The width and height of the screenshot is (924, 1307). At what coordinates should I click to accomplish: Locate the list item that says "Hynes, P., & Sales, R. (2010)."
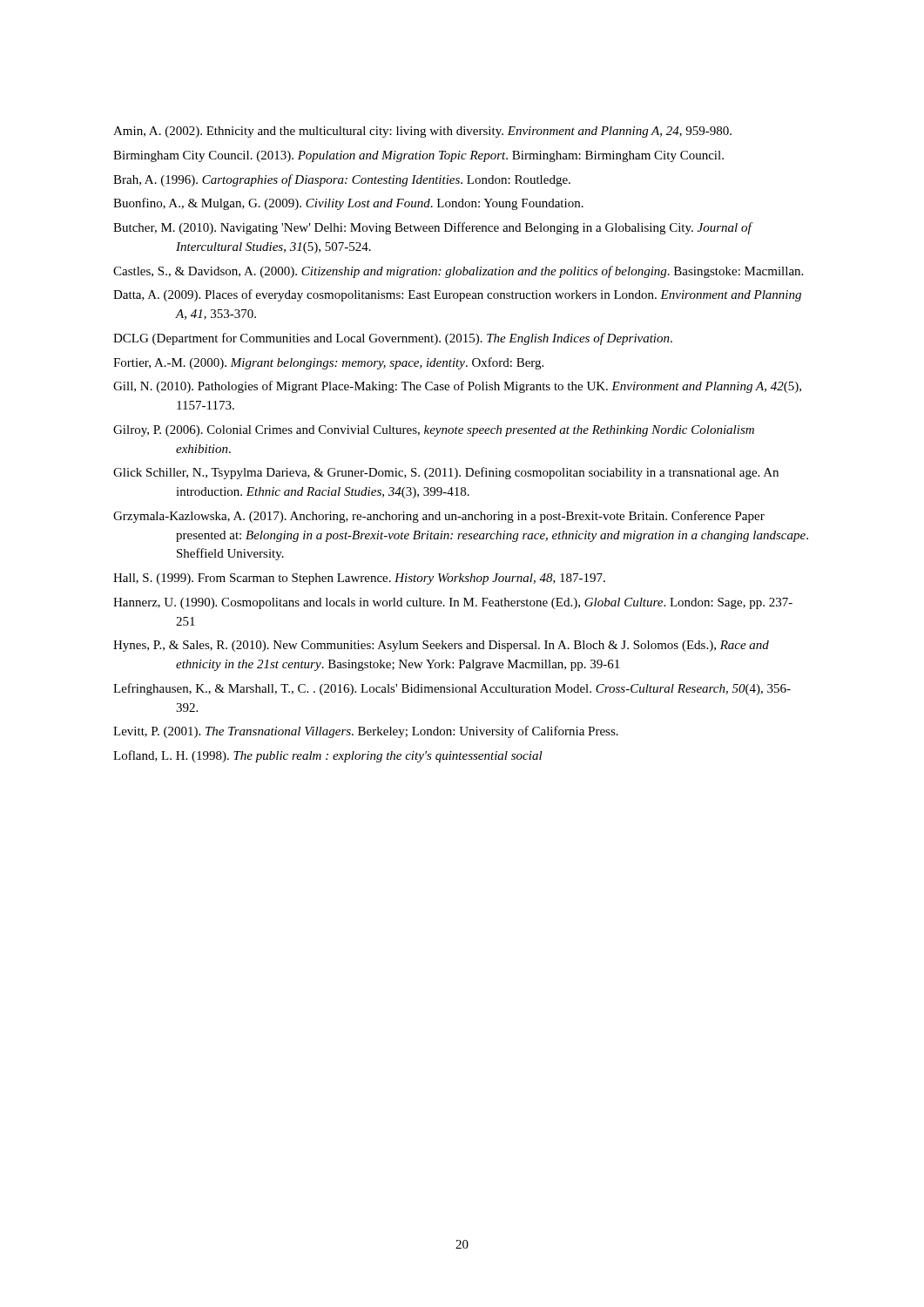point(441,654)
